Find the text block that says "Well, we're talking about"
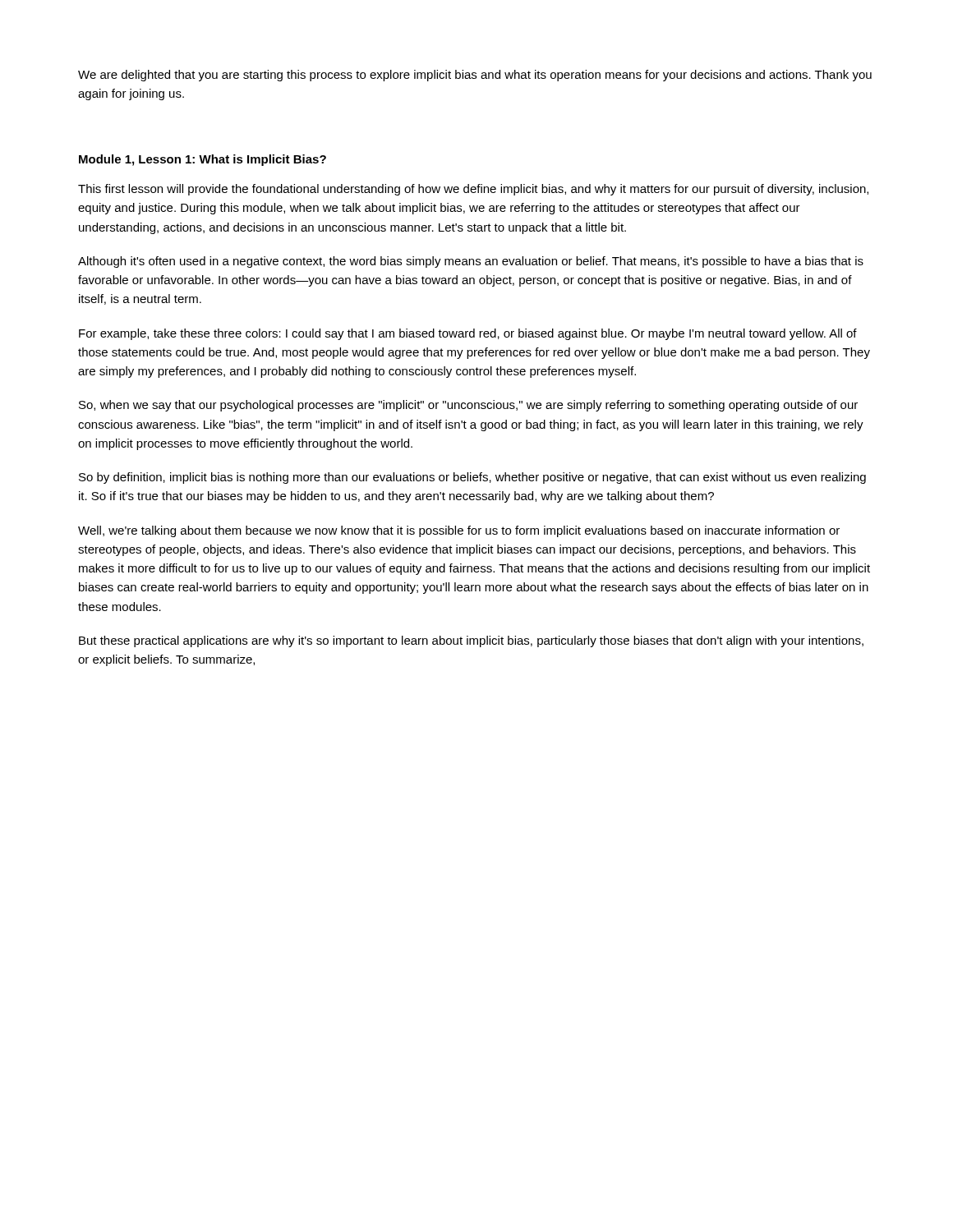Viewport: 953px width, 1232px height. click(474, 568)
